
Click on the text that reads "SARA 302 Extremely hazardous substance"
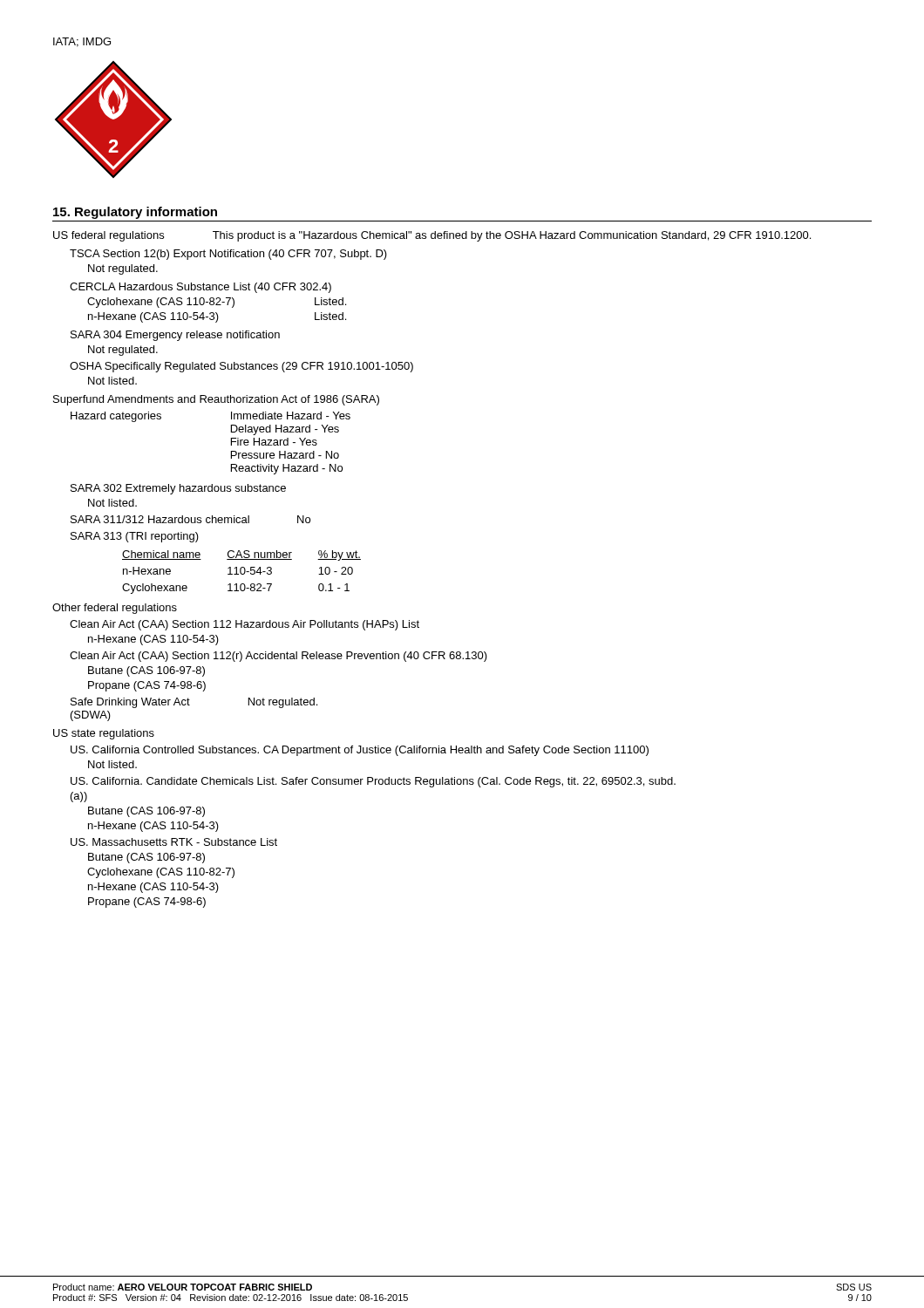tap(178, 488)
